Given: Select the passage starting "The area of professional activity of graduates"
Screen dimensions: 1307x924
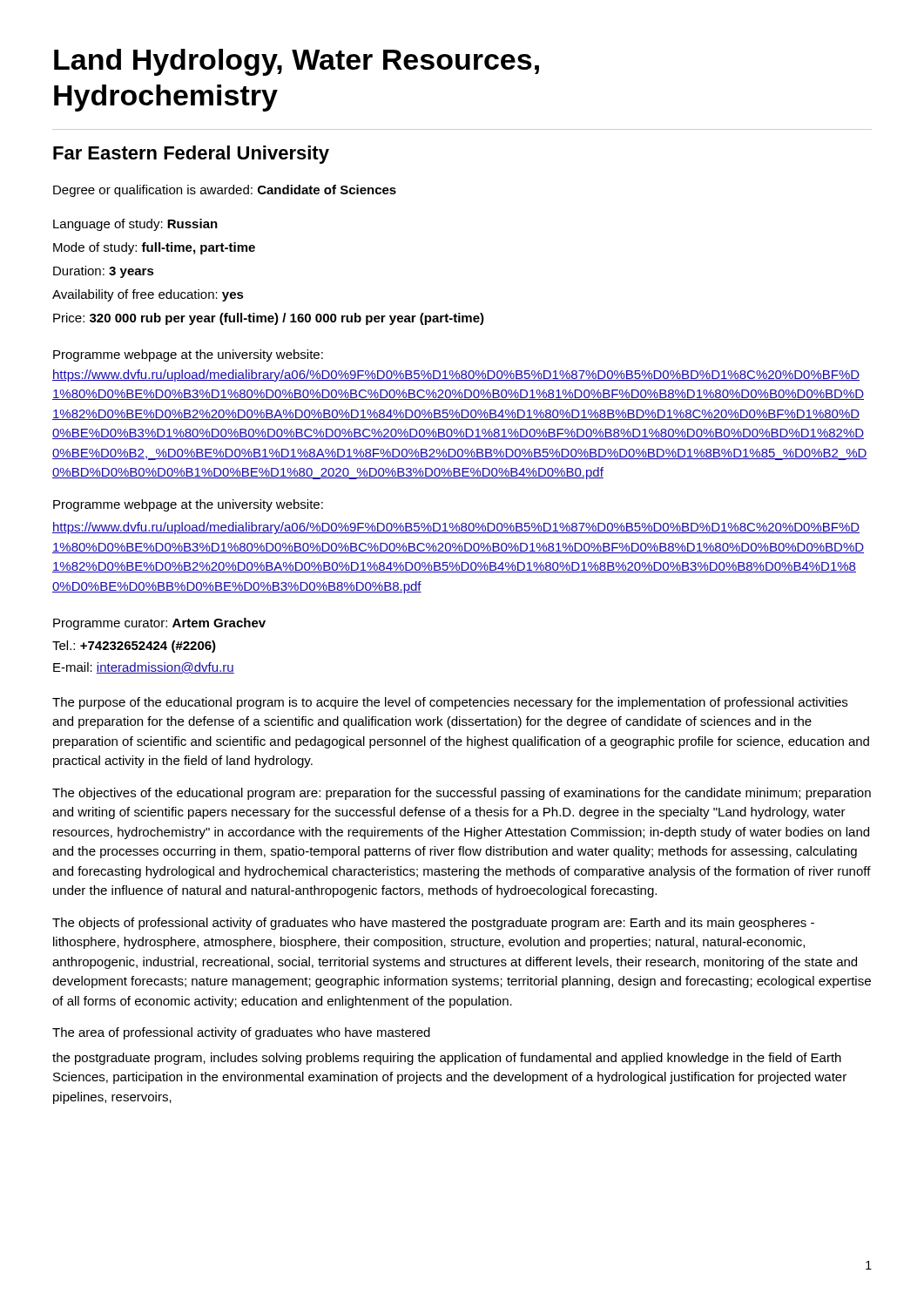Looking at the screenshot, I should (241, 1032).
